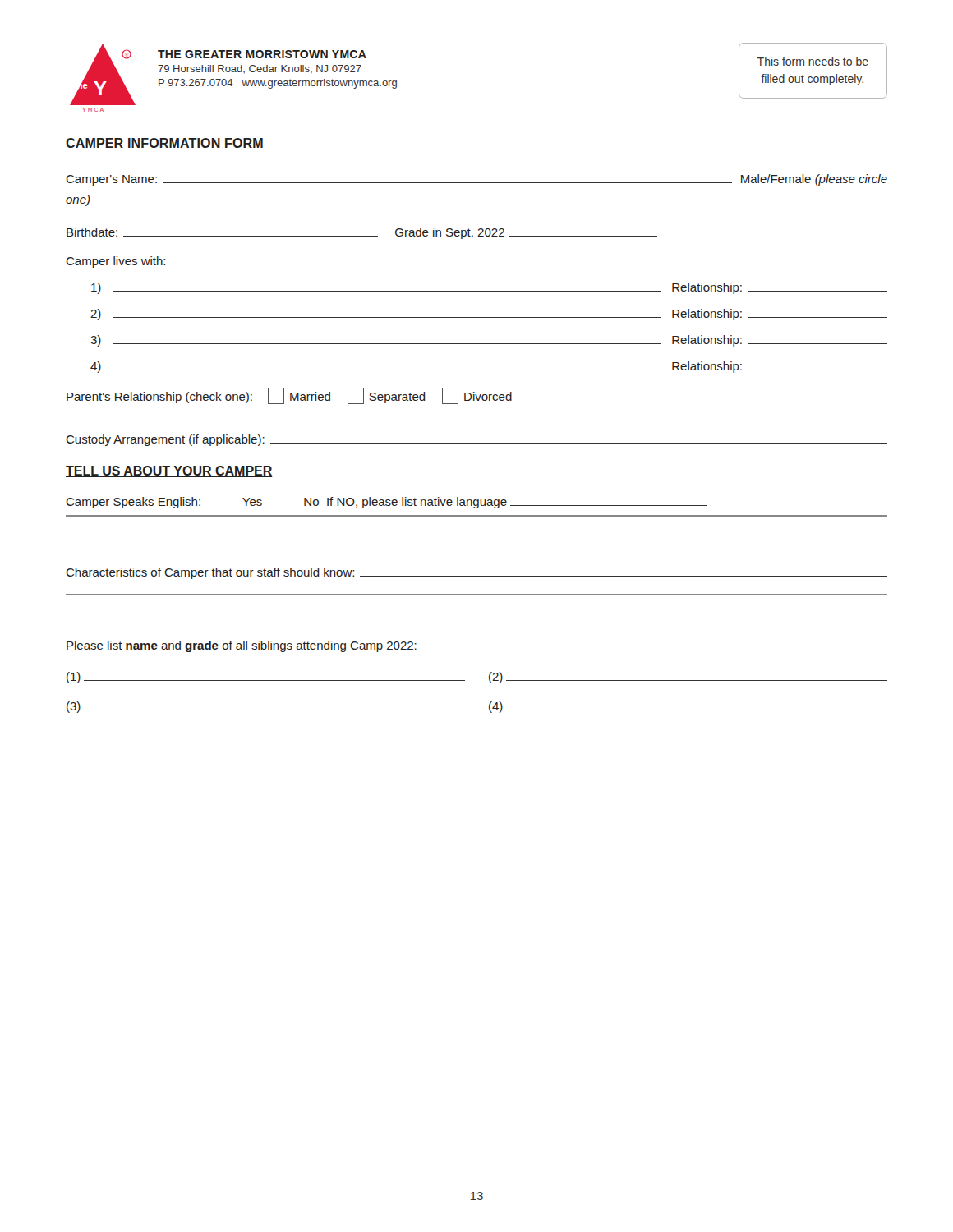Locate the list item containing "4) Relationship:"
This screenshot has height=1232, width=953.
[x=489, y=364]
